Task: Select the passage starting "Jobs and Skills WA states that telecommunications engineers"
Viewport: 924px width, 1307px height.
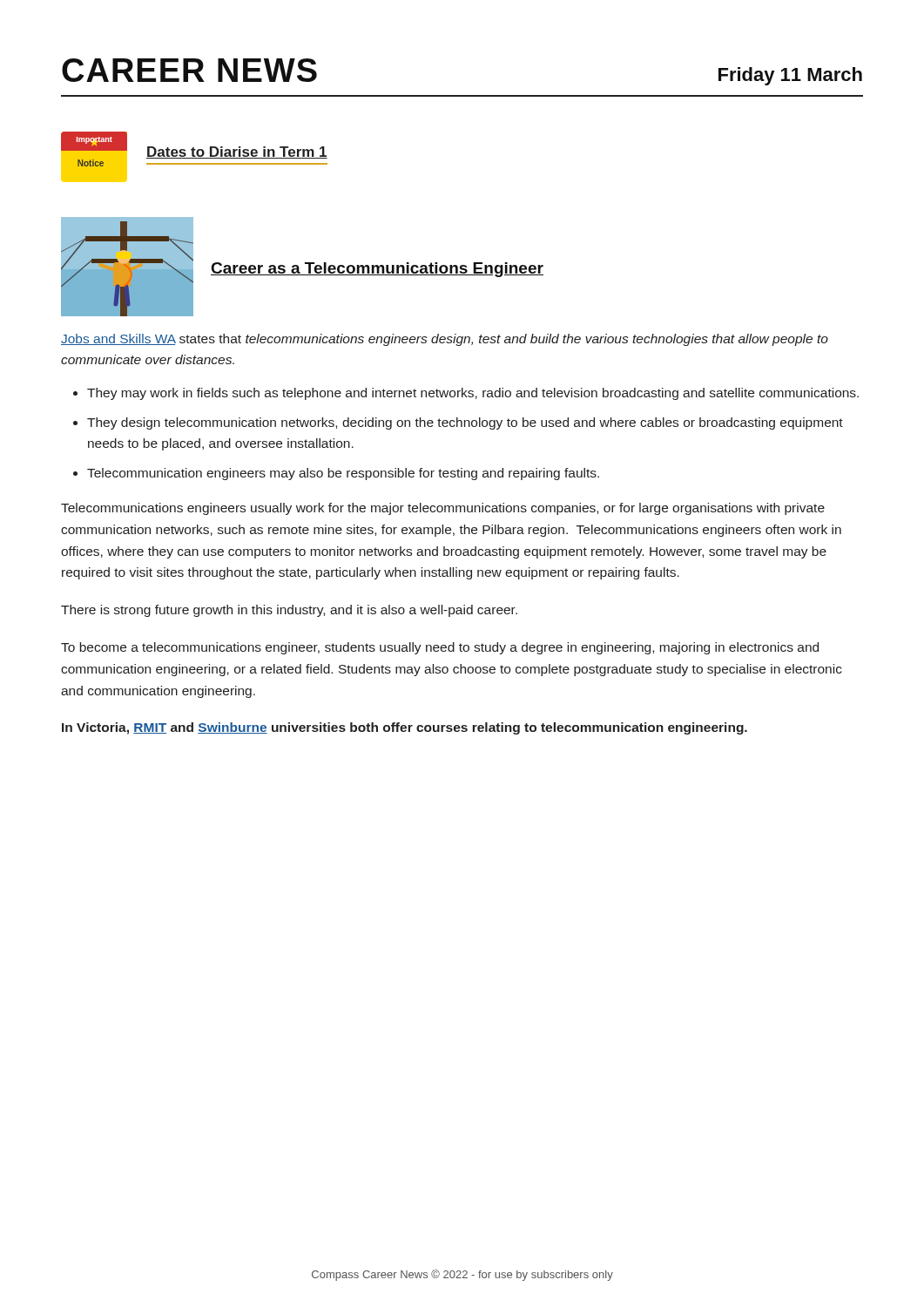Action: click(445, 349)
